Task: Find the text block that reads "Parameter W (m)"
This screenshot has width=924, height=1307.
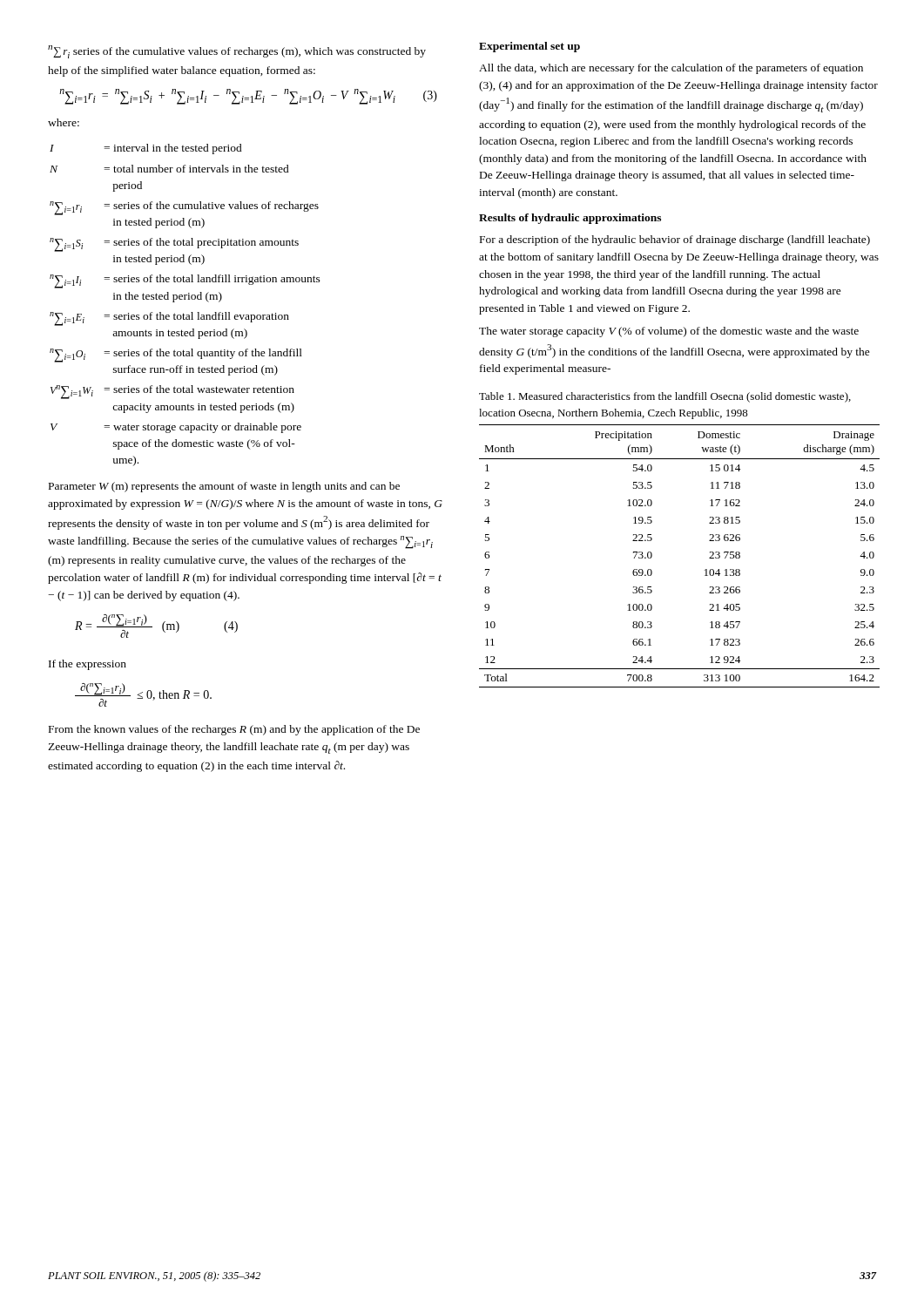Action: (x=248, y=540)
